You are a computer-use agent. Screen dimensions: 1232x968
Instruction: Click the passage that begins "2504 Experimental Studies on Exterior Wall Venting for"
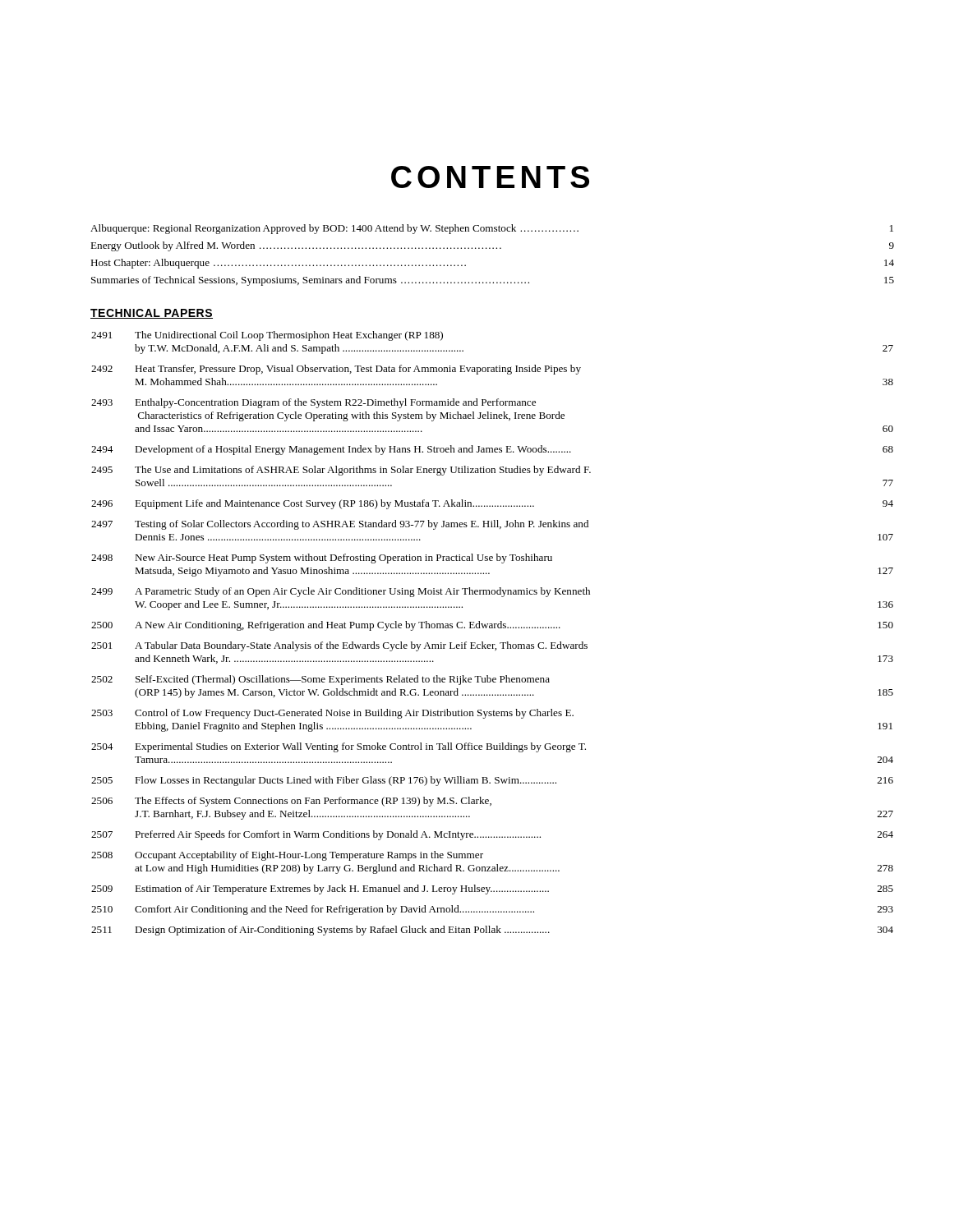(x=492, y=756)
